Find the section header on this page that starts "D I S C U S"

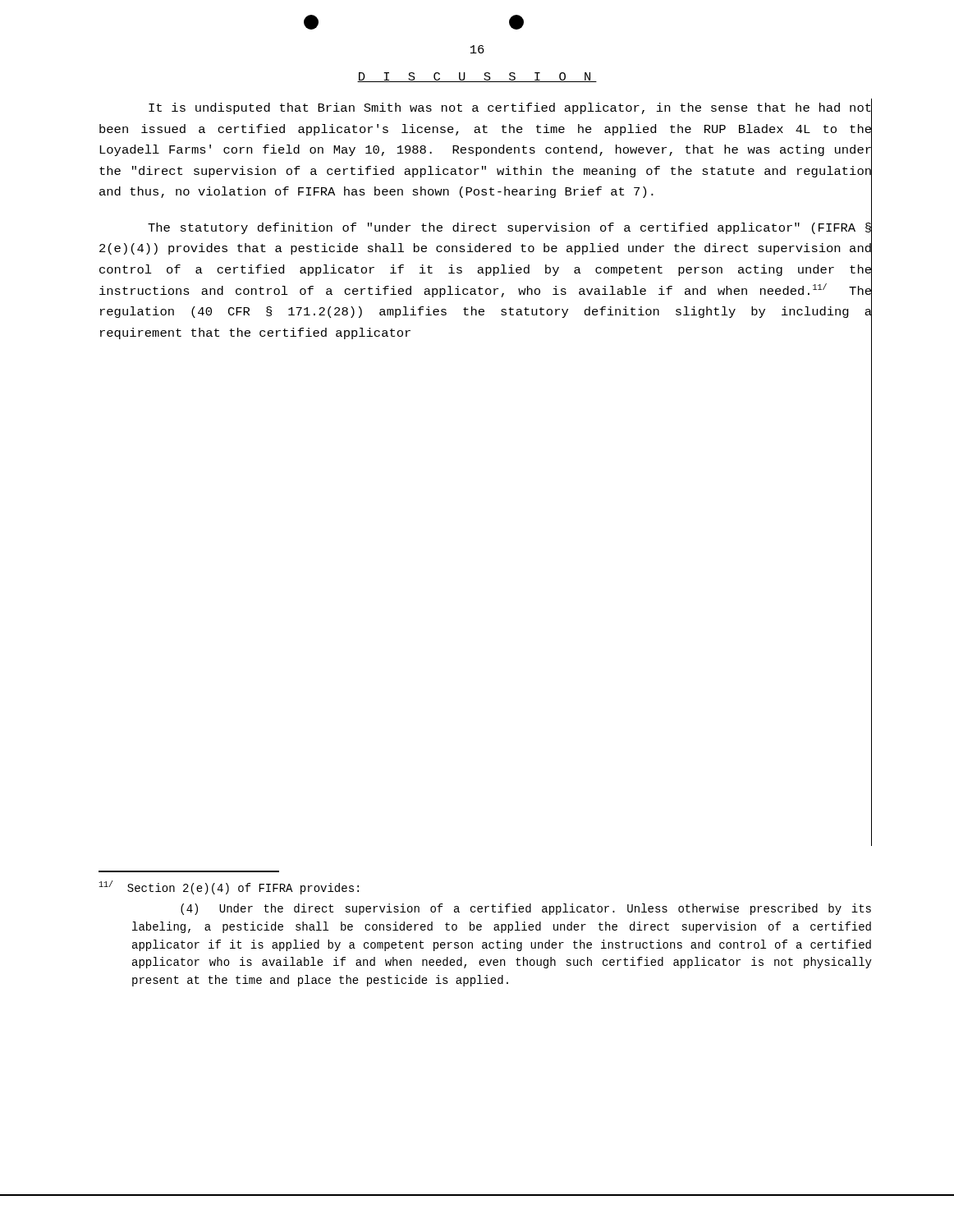477,77
